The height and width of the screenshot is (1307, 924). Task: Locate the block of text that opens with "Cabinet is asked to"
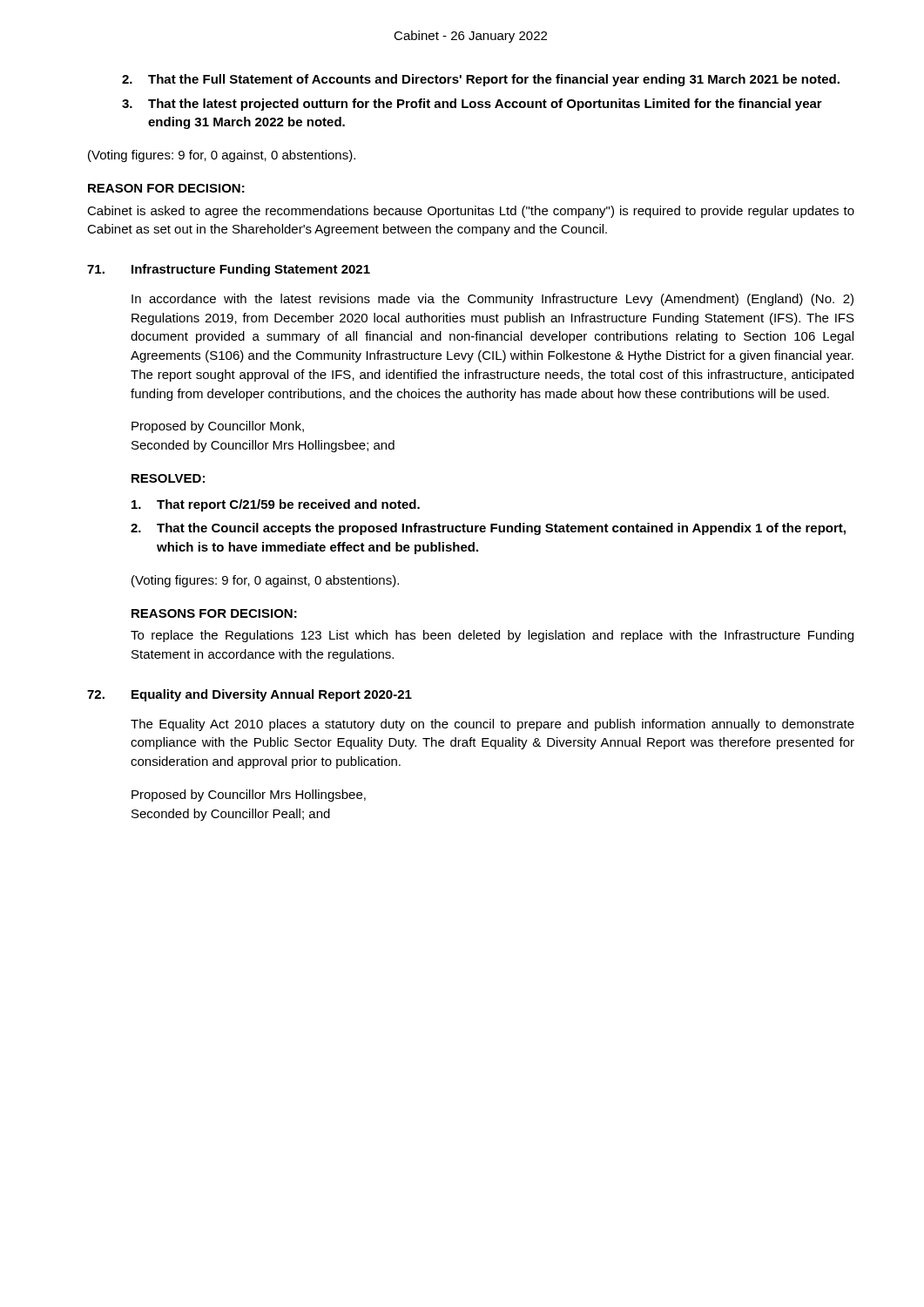point(471,219)
